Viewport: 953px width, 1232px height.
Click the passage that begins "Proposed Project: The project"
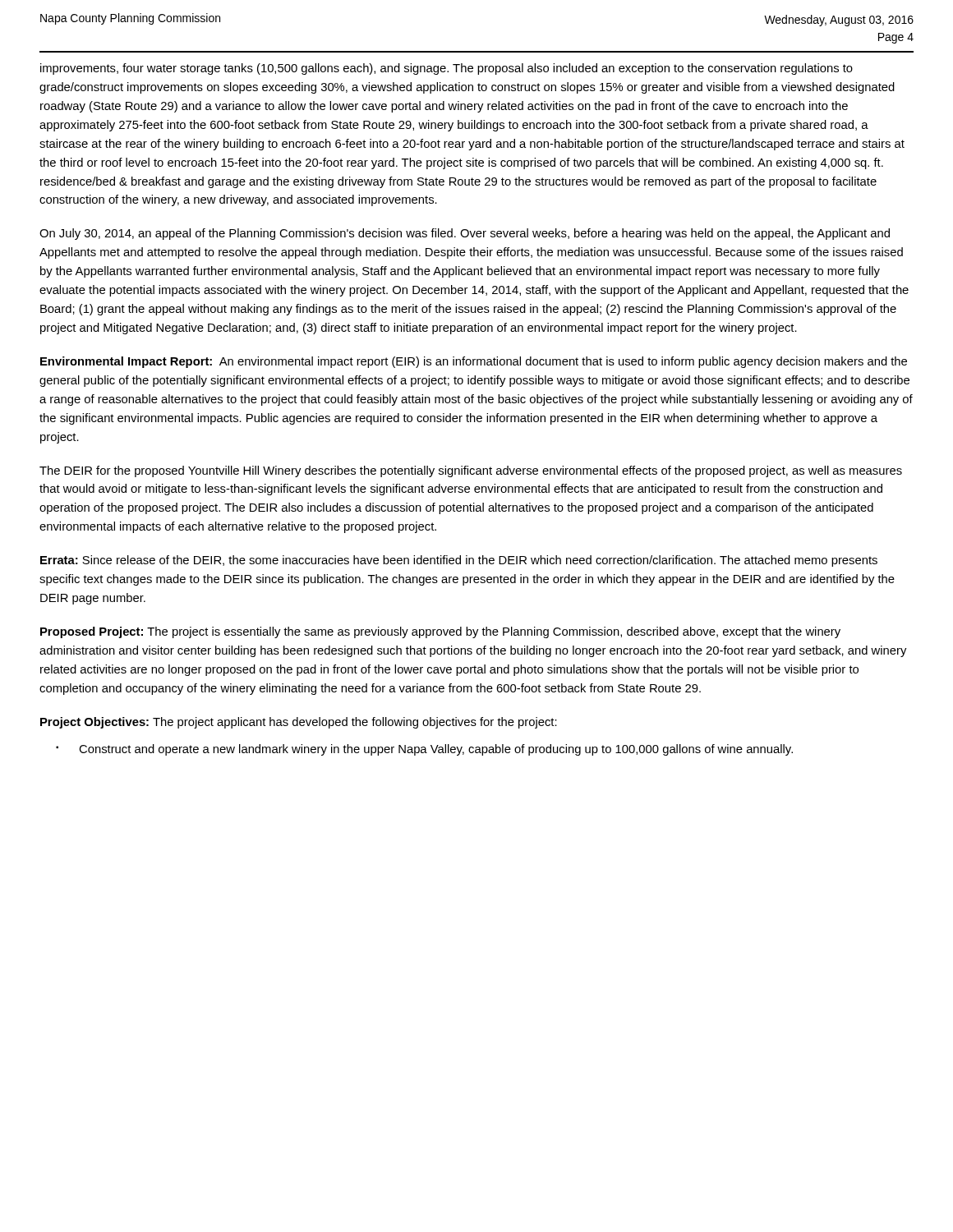tap(473, 660)
